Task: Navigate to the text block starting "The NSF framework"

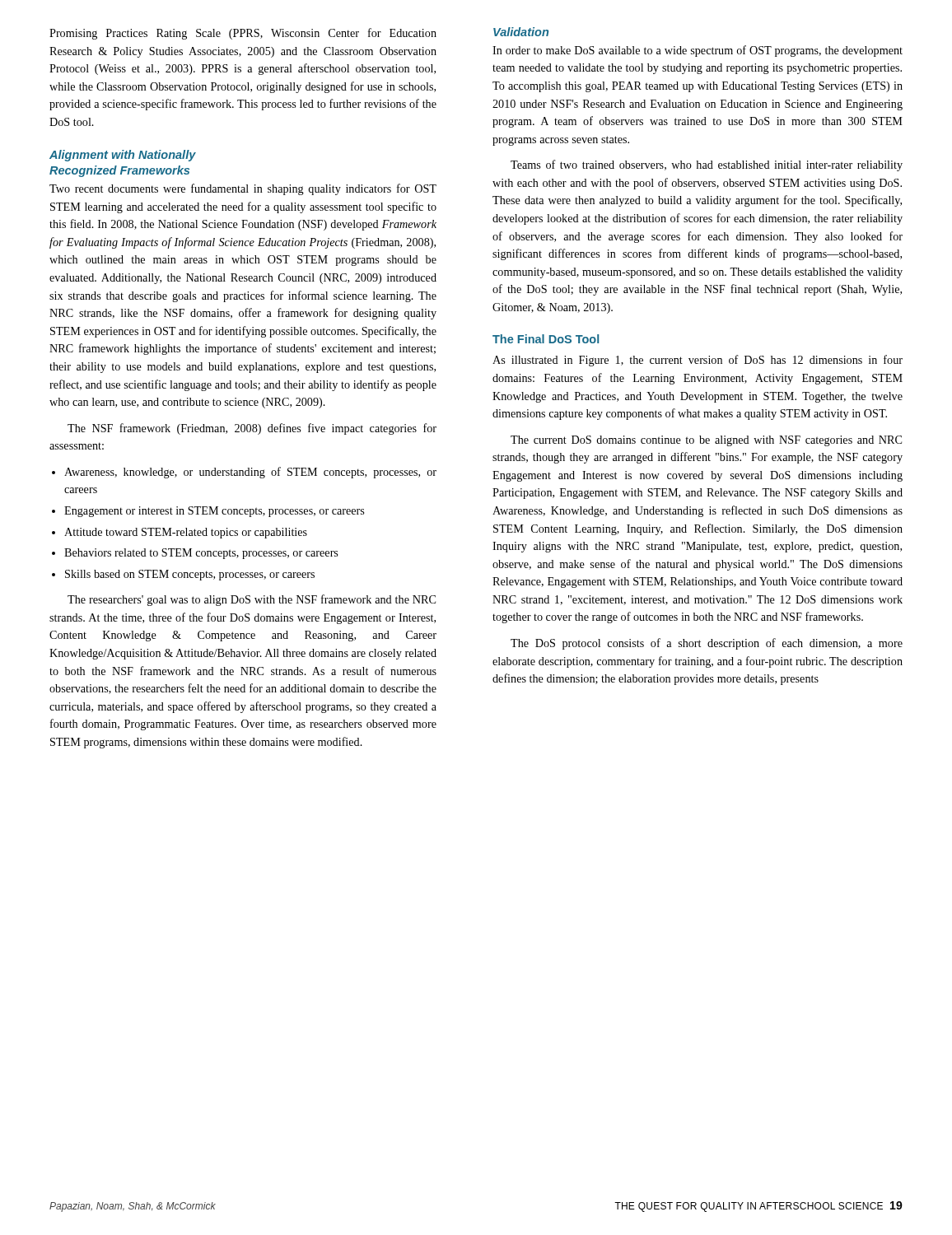Action: pos(243,437)
